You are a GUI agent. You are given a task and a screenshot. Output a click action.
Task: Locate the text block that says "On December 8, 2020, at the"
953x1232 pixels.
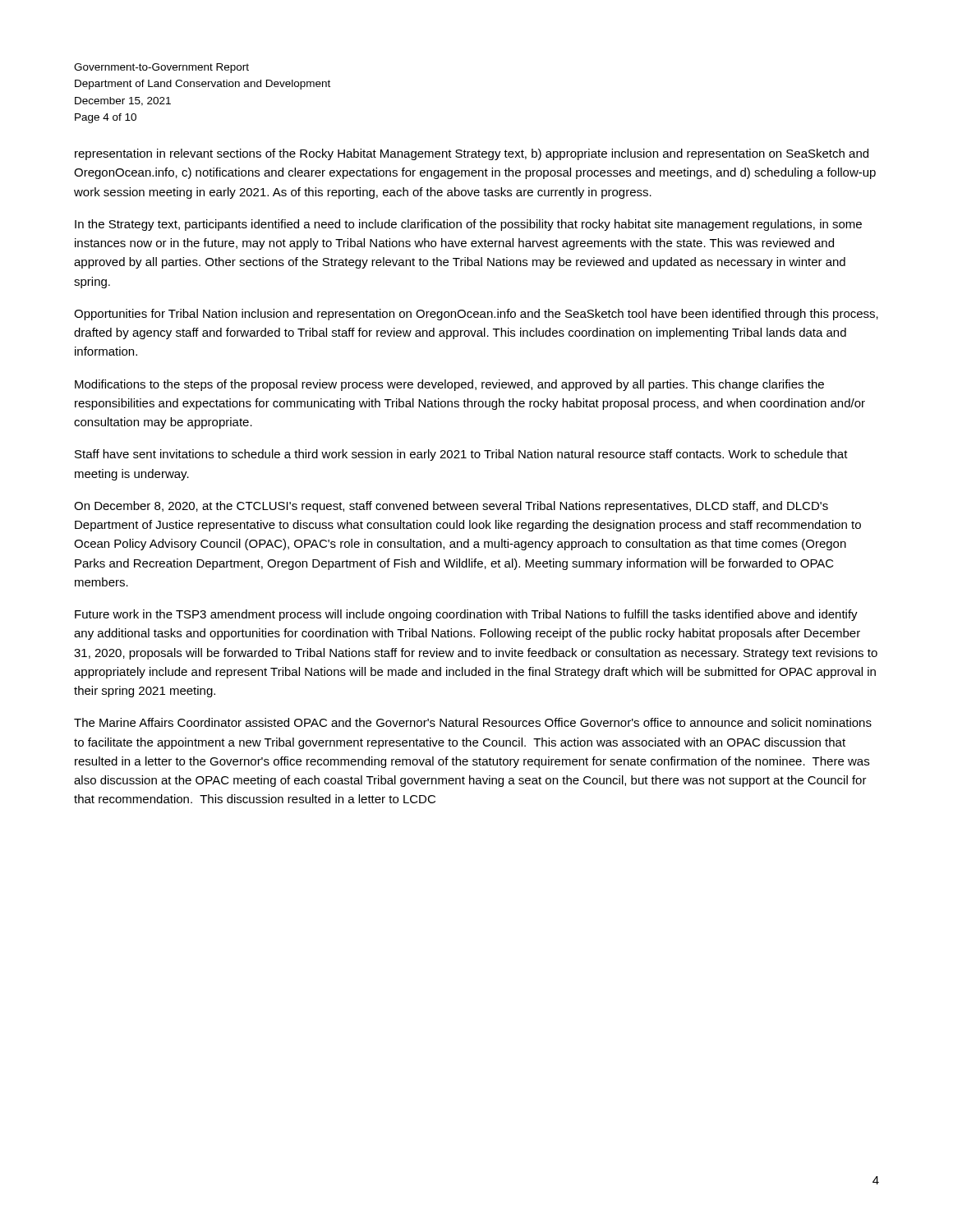tap(468, 543)
